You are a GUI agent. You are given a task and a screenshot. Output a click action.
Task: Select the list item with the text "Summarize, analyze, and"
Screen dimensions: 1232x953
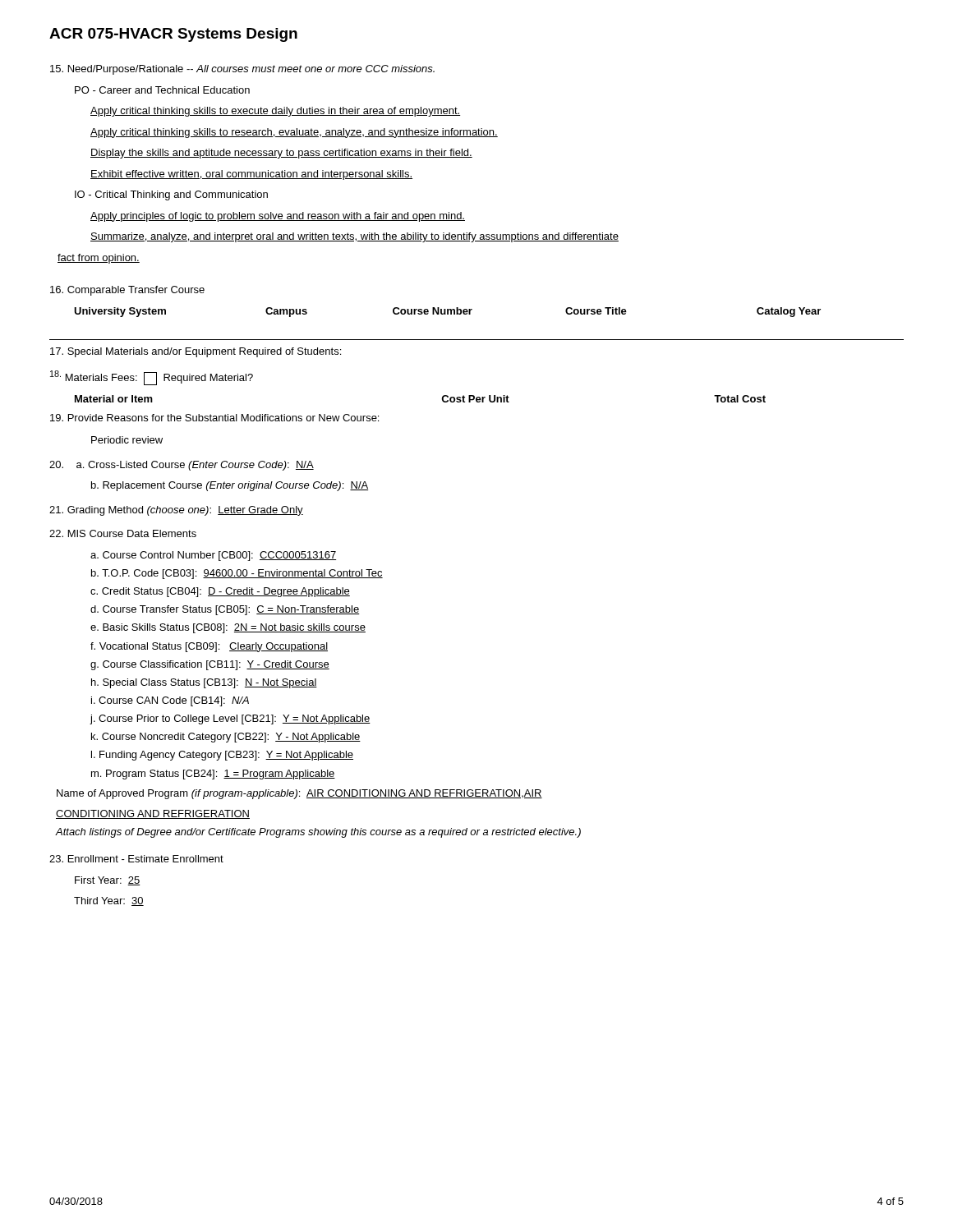click(354, 236)
